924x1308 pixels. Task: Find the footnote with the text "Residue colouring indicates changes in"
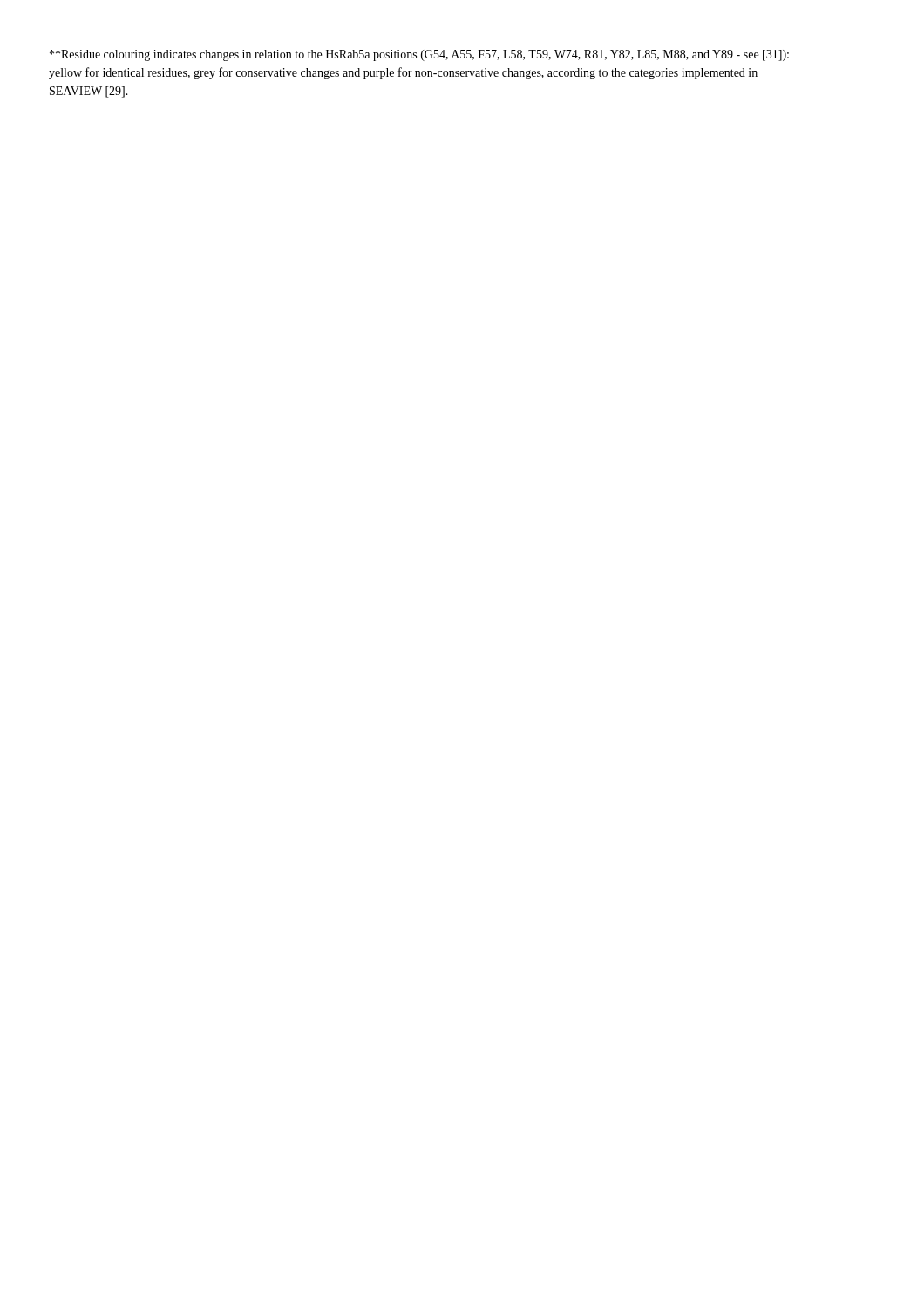coord(419,73)
